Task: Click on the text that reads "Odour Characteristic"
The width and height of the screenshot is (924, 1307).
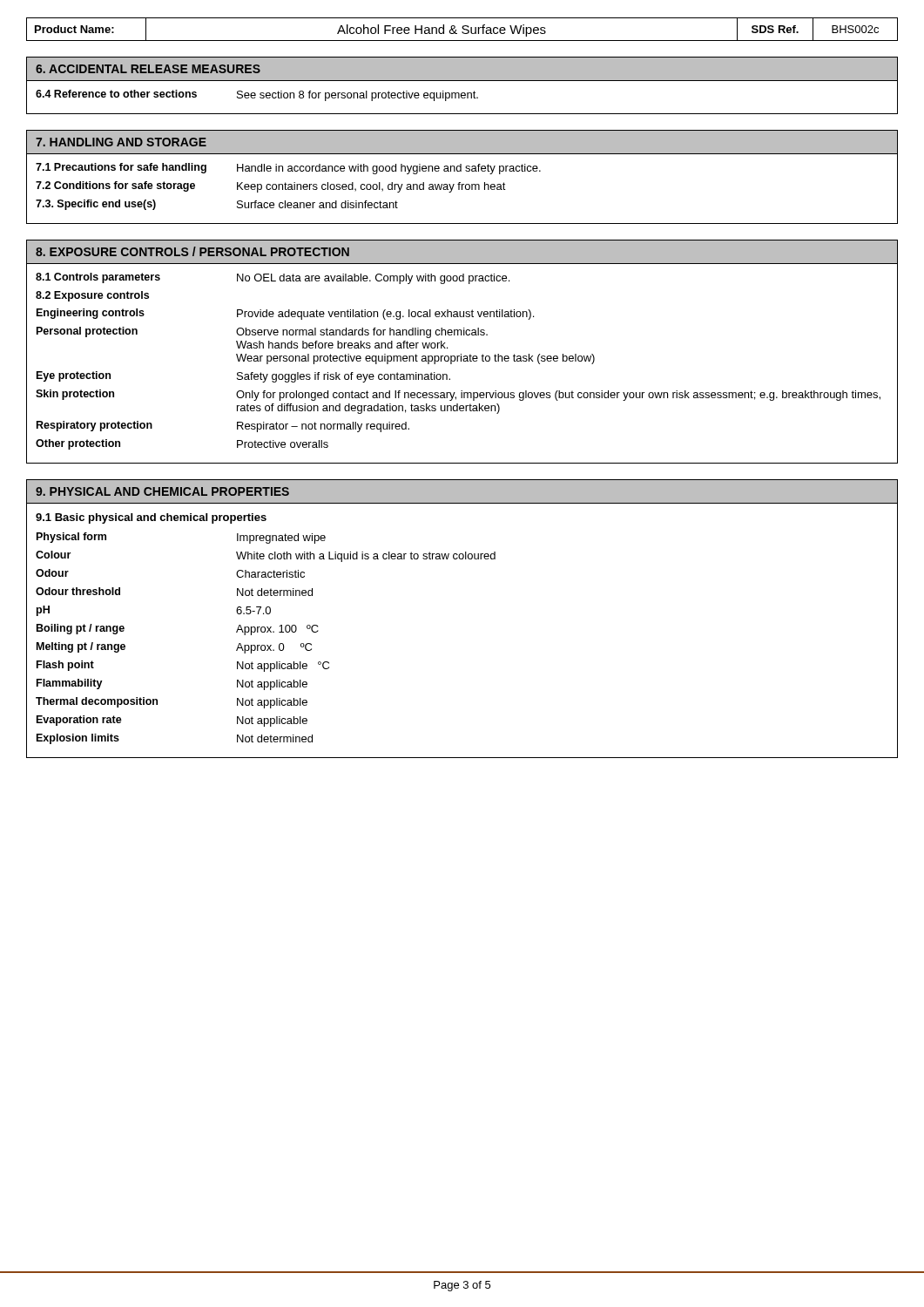Action: tap(54, 572)
